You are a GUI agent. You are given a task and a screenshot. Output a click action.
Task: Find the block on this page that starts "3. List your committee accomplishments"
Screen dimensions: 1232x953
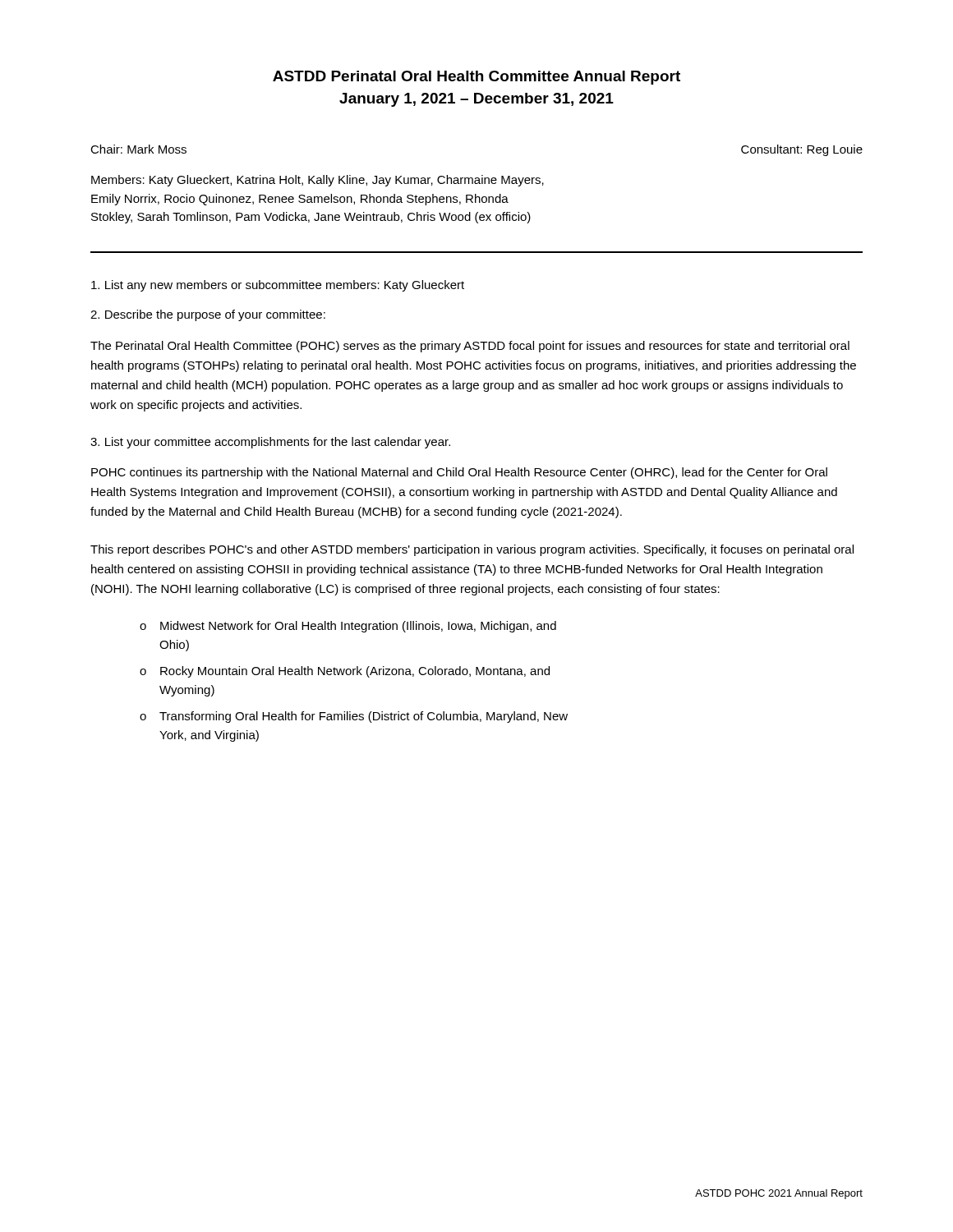[x=271, y=441]
